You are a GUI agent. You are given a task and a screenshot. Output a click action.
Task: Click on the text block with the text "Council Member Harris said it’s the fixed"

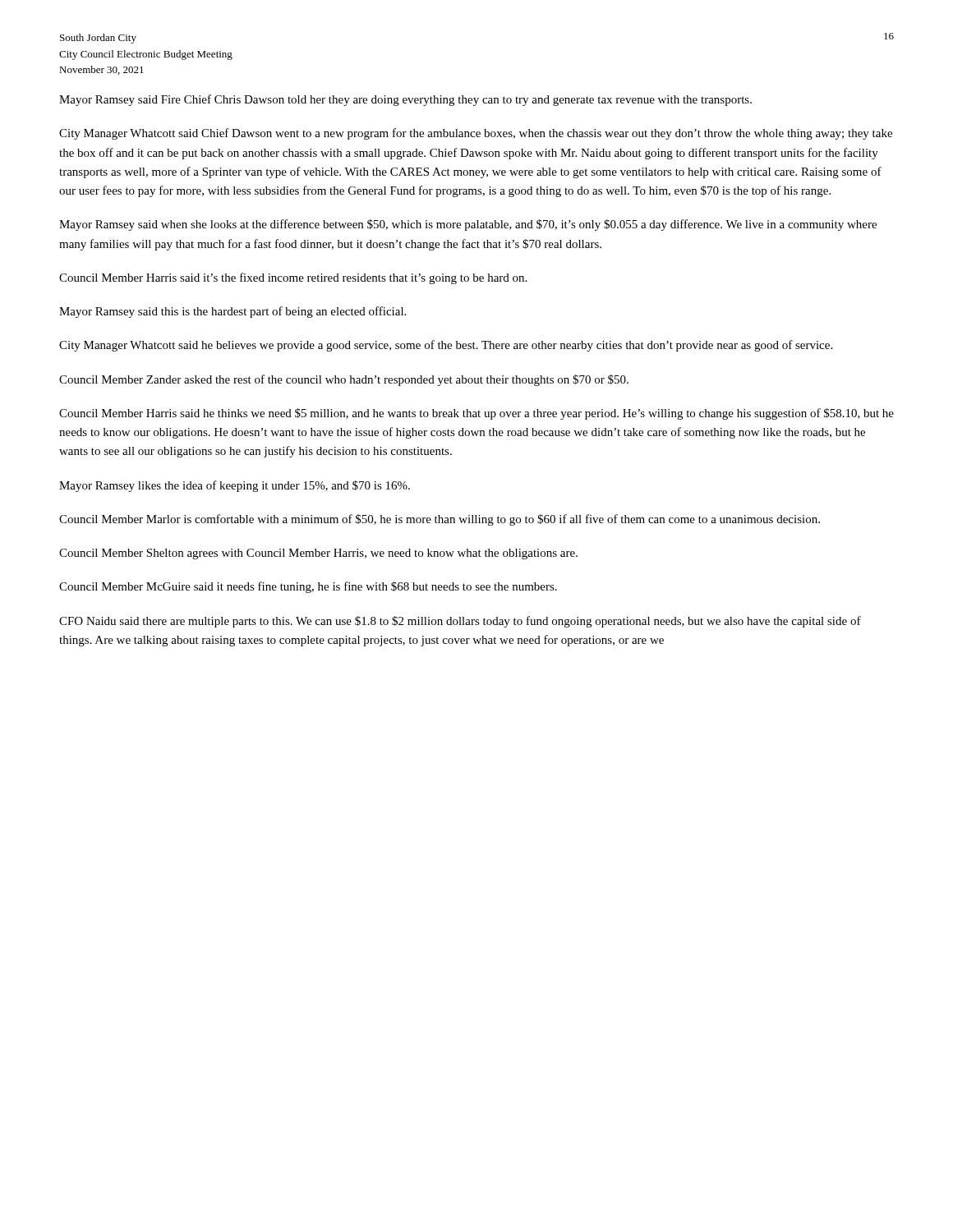293,277
